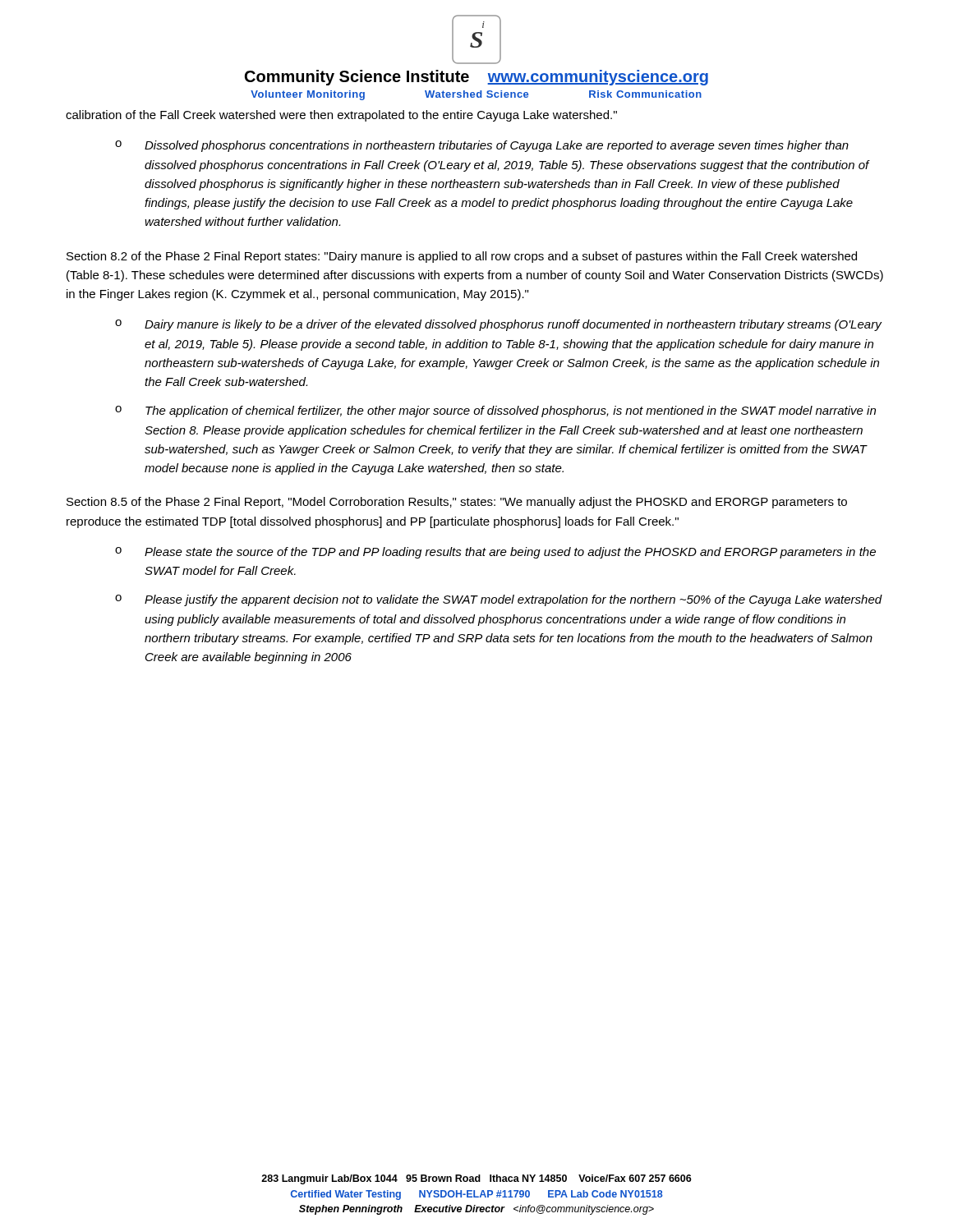
Task: Click the passage that begins "o Please state"
Action: pos(501,561)
